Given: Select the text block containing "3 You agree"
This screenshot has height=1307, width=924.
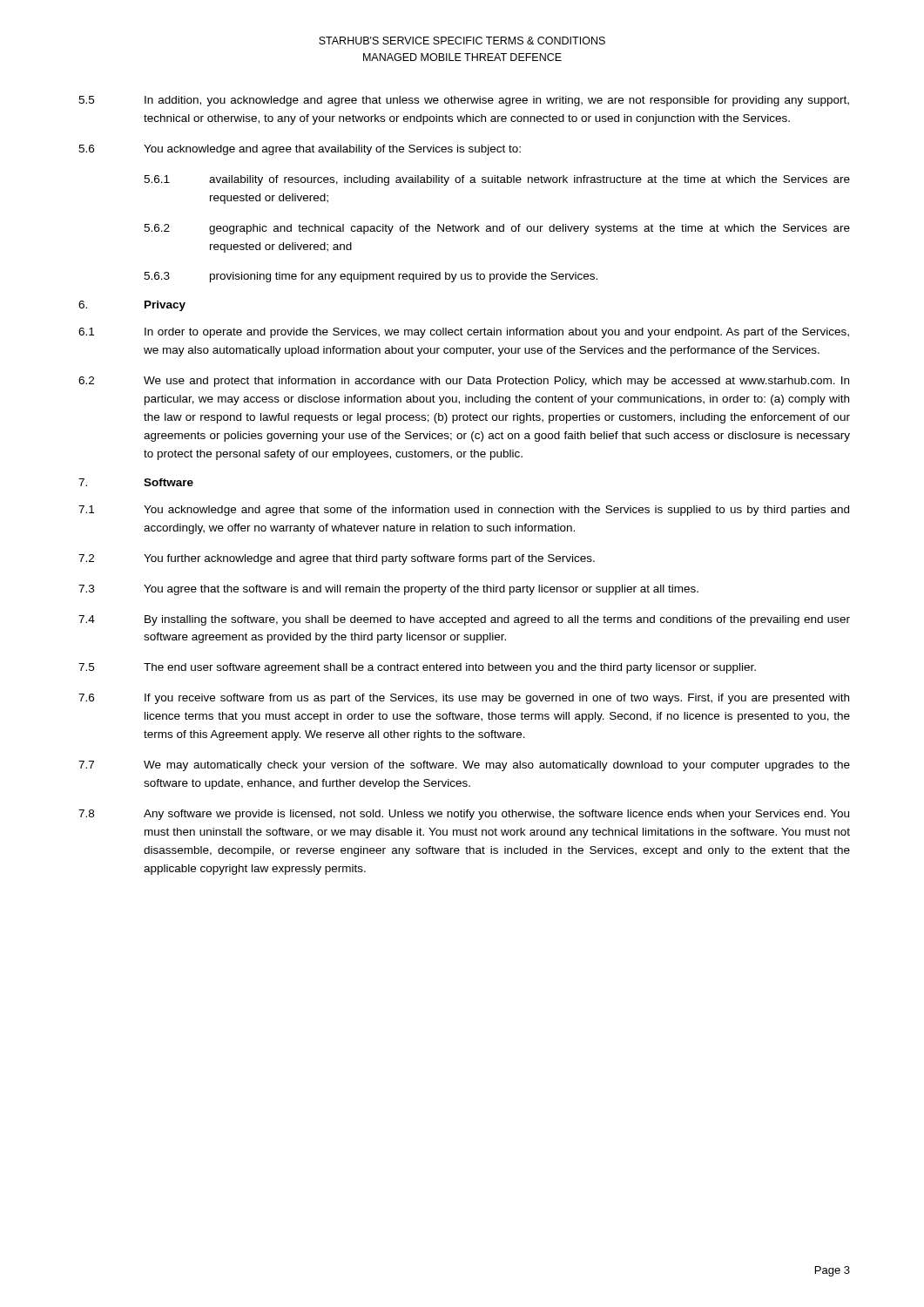Looking at the screenshot, I should pos(464,589).
